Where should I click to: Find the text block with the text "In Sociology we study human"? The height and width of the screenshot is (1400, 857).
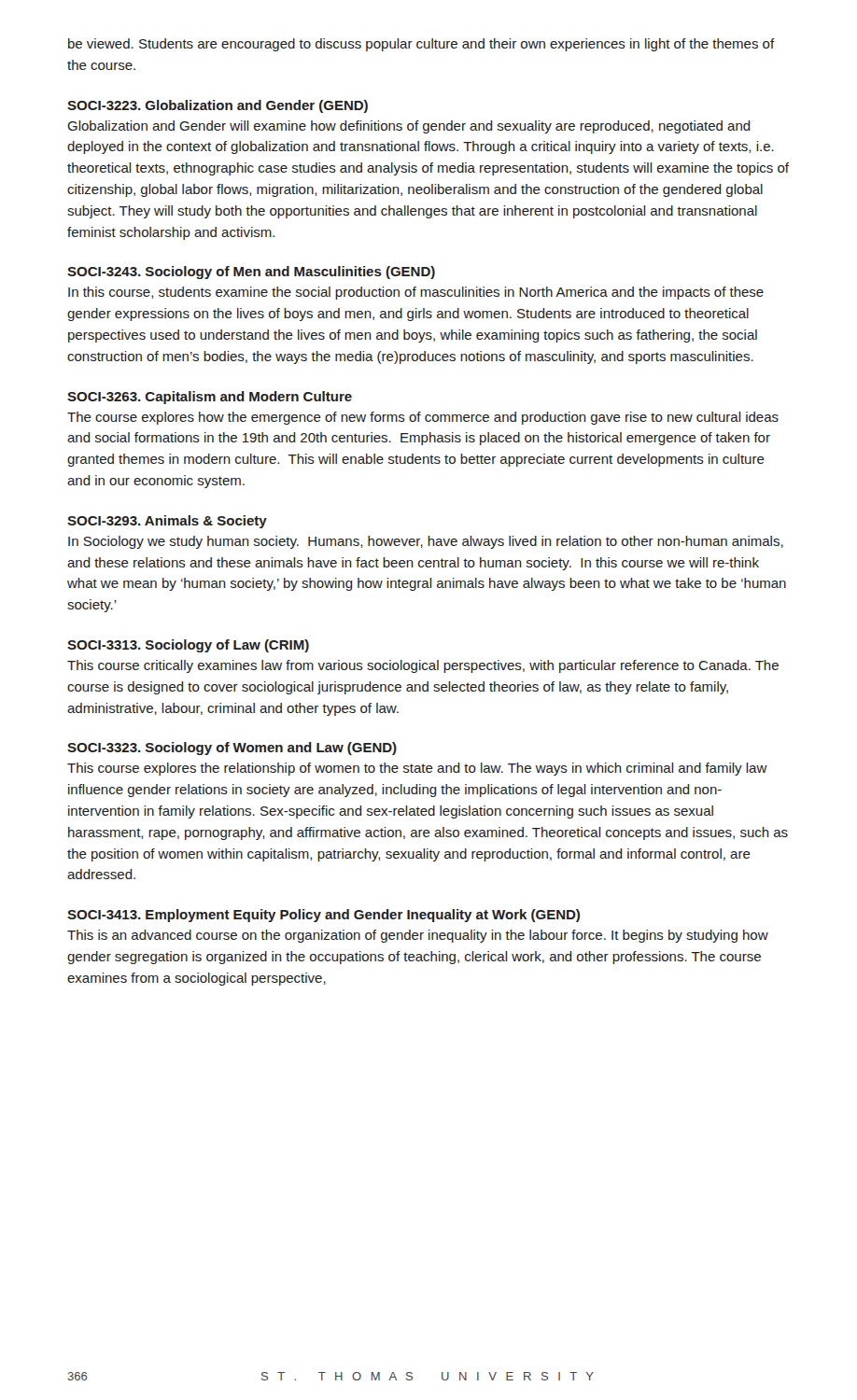pos(428,573)
